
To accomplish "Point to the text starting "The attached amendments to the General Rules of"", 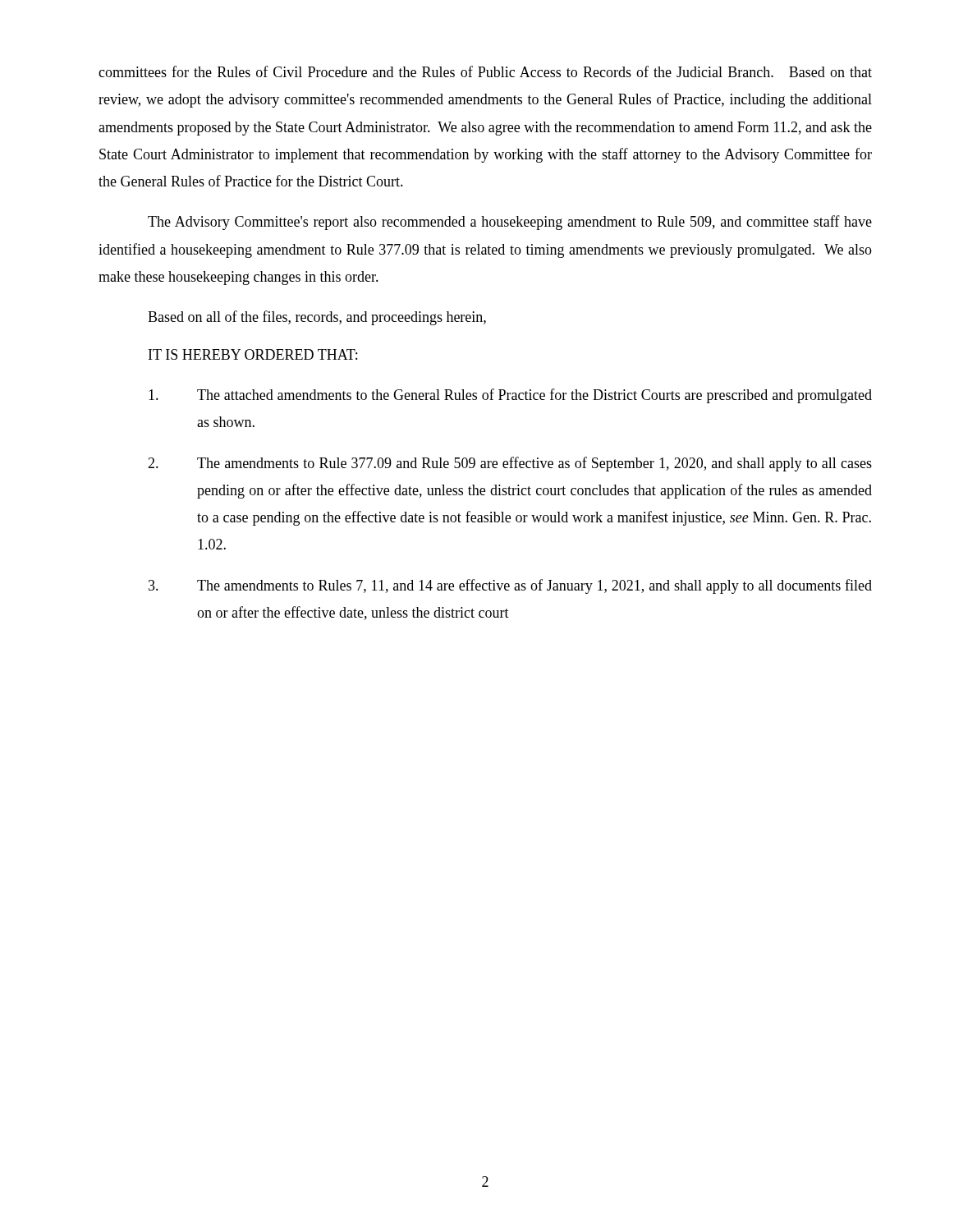I will click(485, 409).
